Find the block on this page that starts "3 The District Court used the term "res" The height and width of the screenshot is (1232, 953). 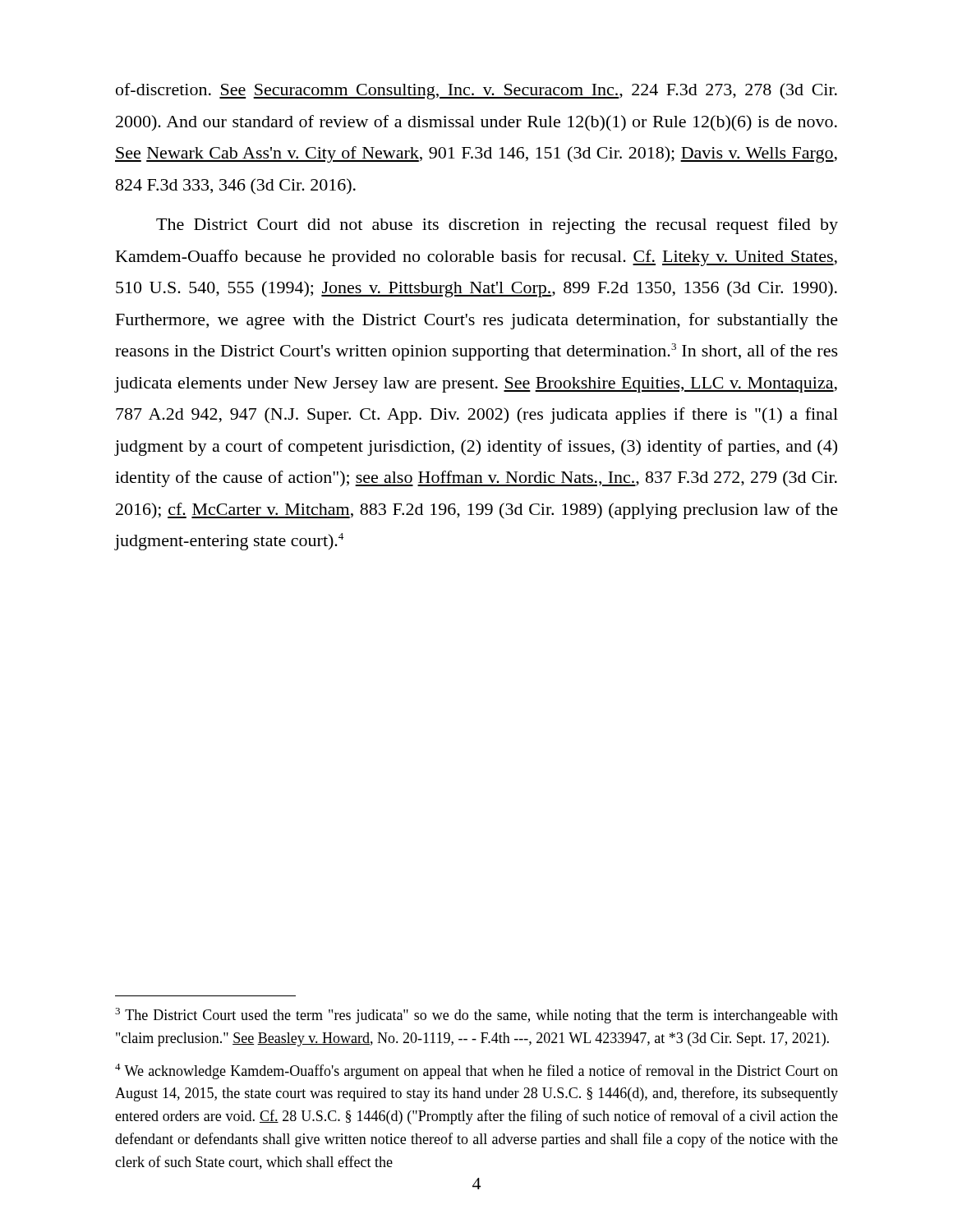click(476, 1025)
